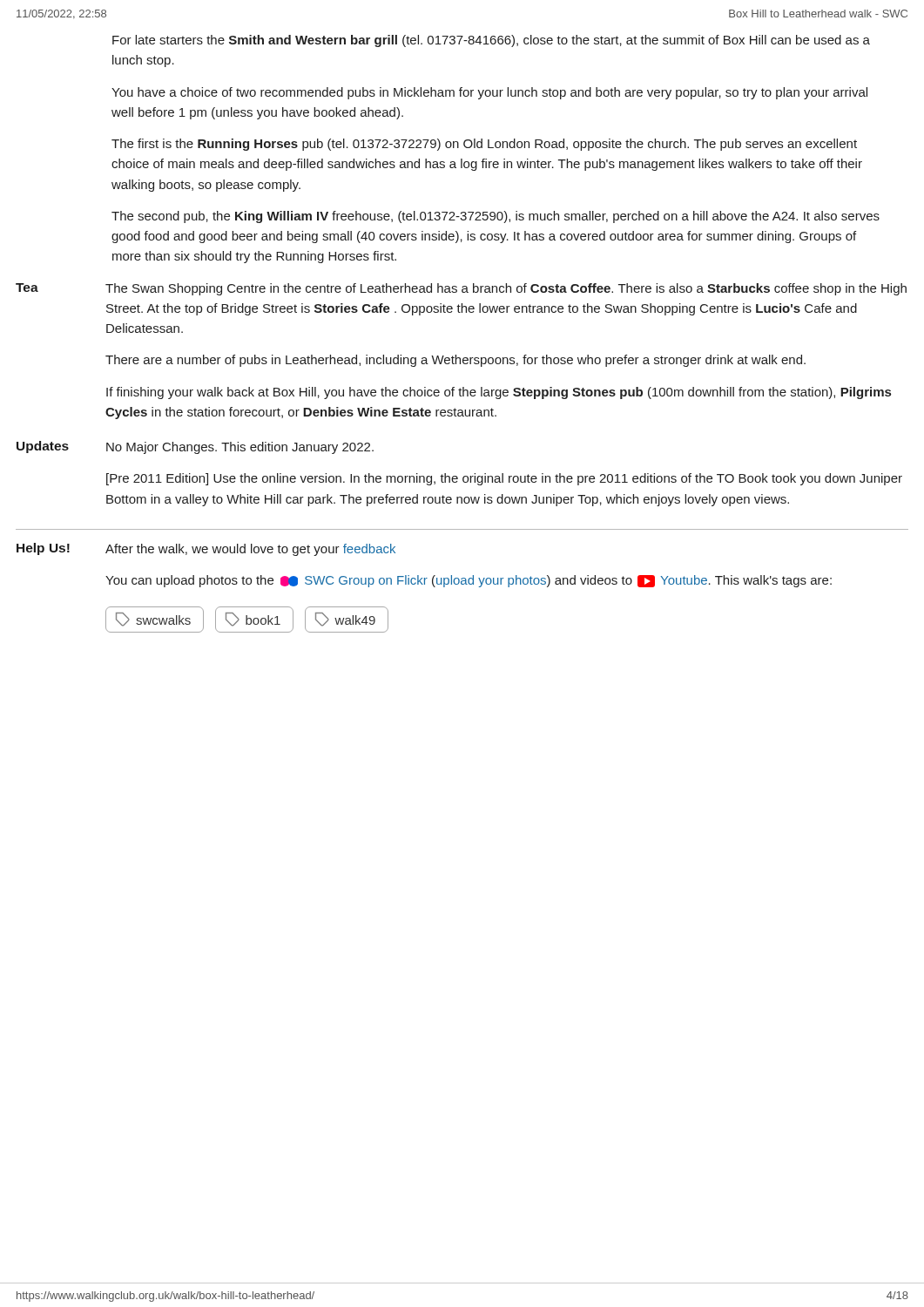Navigate to the block starting "There are a number of pubs in"

tap(456, 360)
